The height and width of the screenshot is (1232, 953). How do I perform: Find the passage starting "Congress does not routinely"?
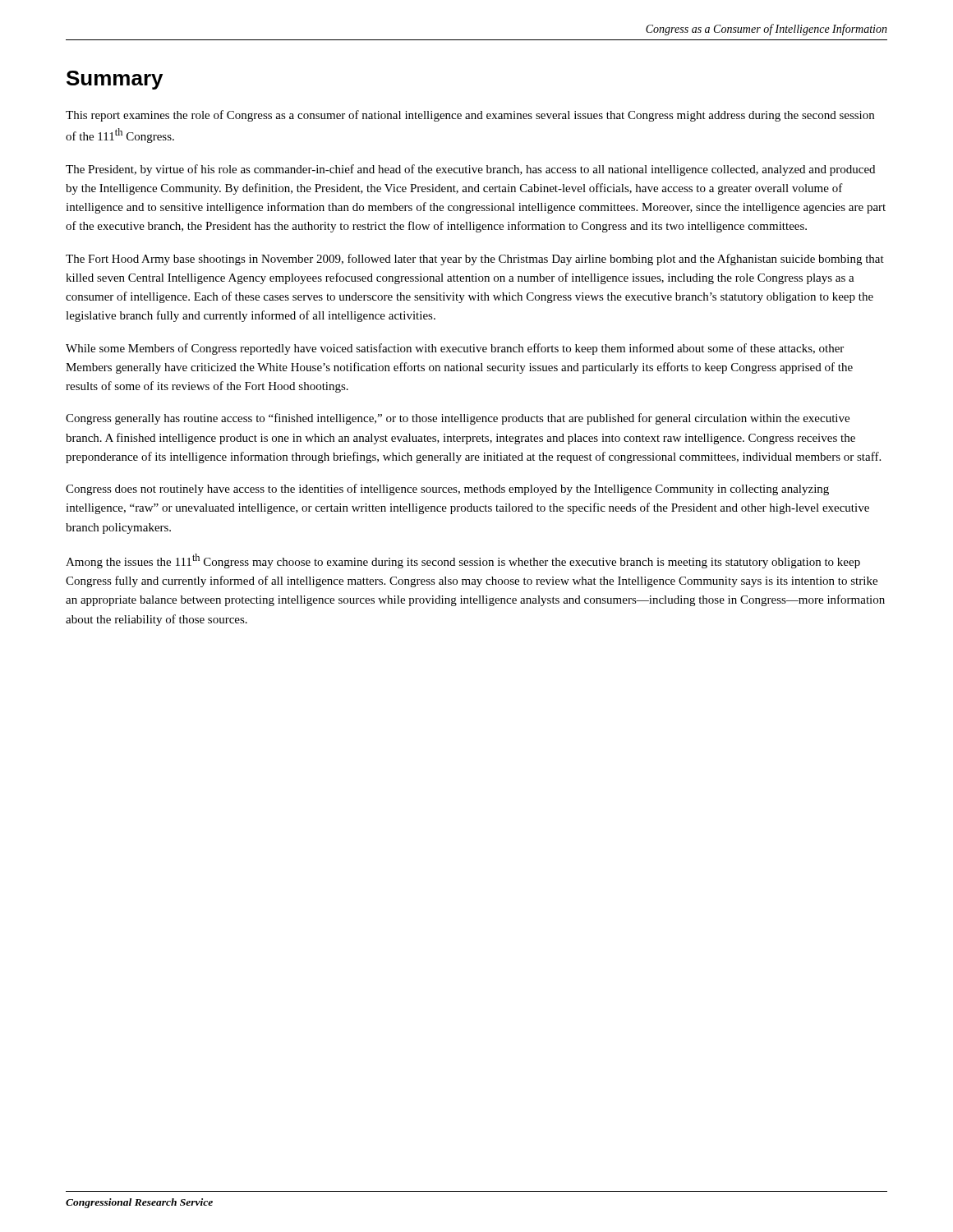(468, 508)
